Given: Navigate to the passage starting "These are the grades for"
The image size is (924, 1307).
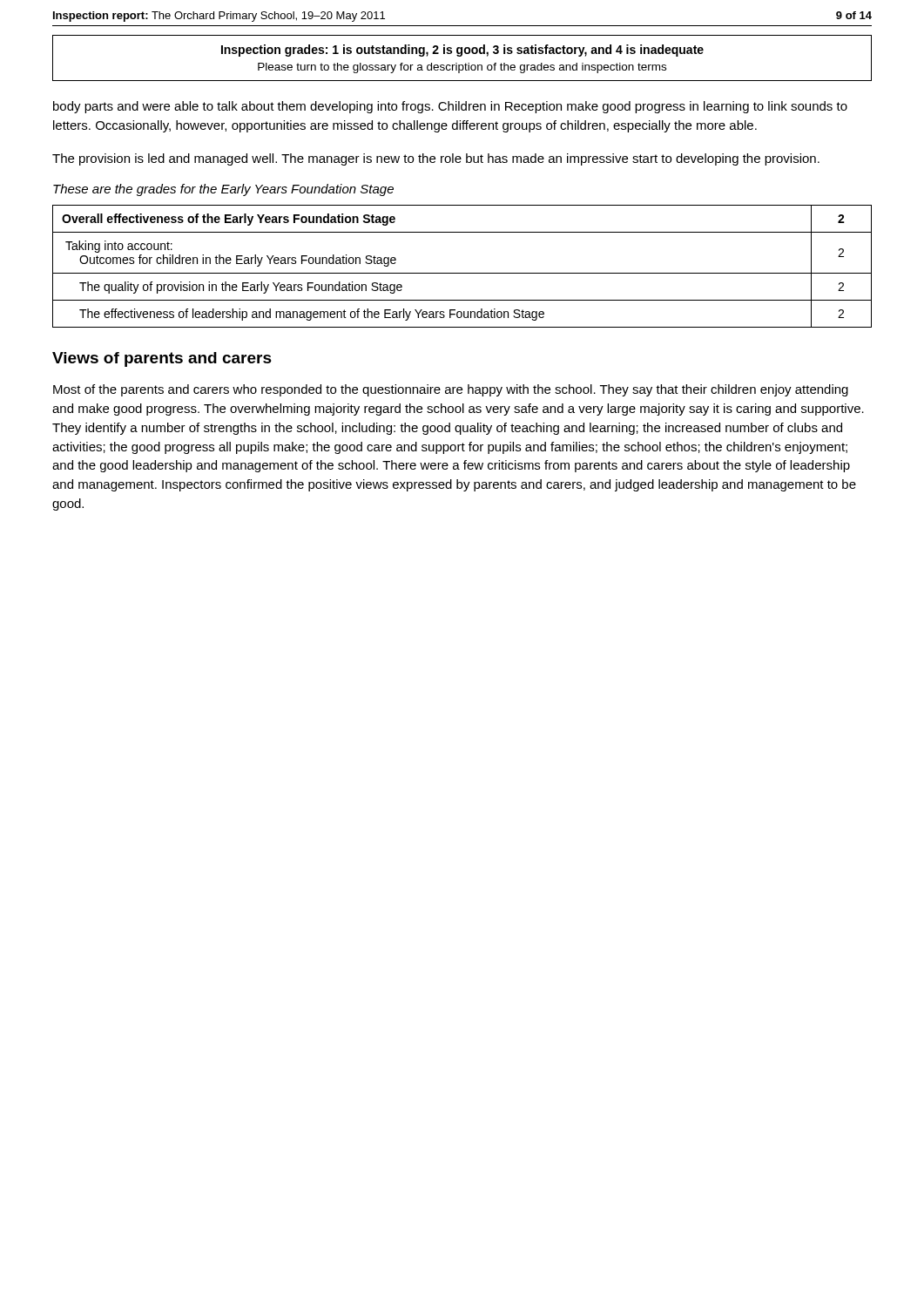Looking at the screenshot, I should pyautogui.click(x=223, y=189).
